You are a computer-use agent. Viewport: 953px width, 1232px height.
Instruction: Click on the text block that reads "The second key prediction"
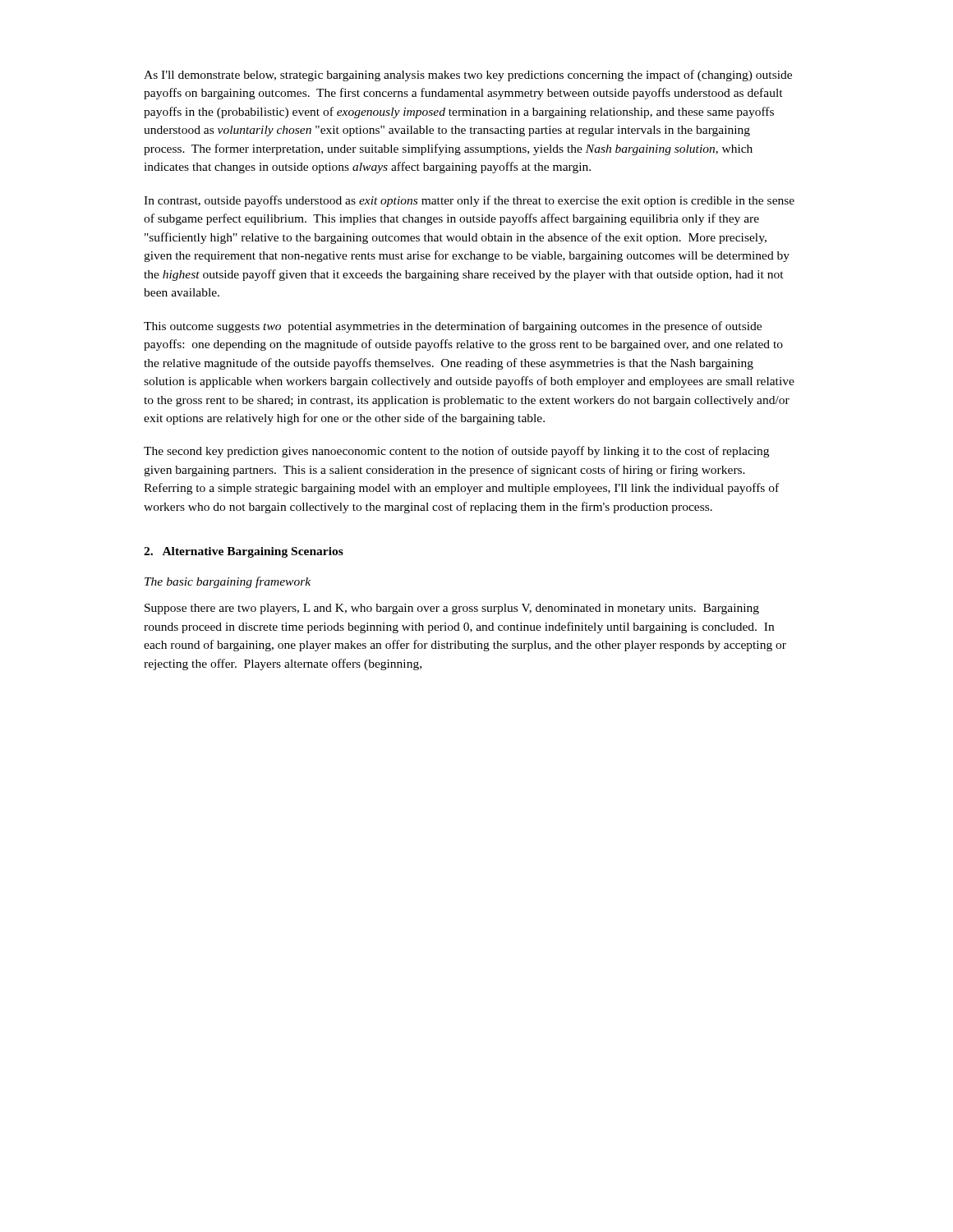(461, 479)
